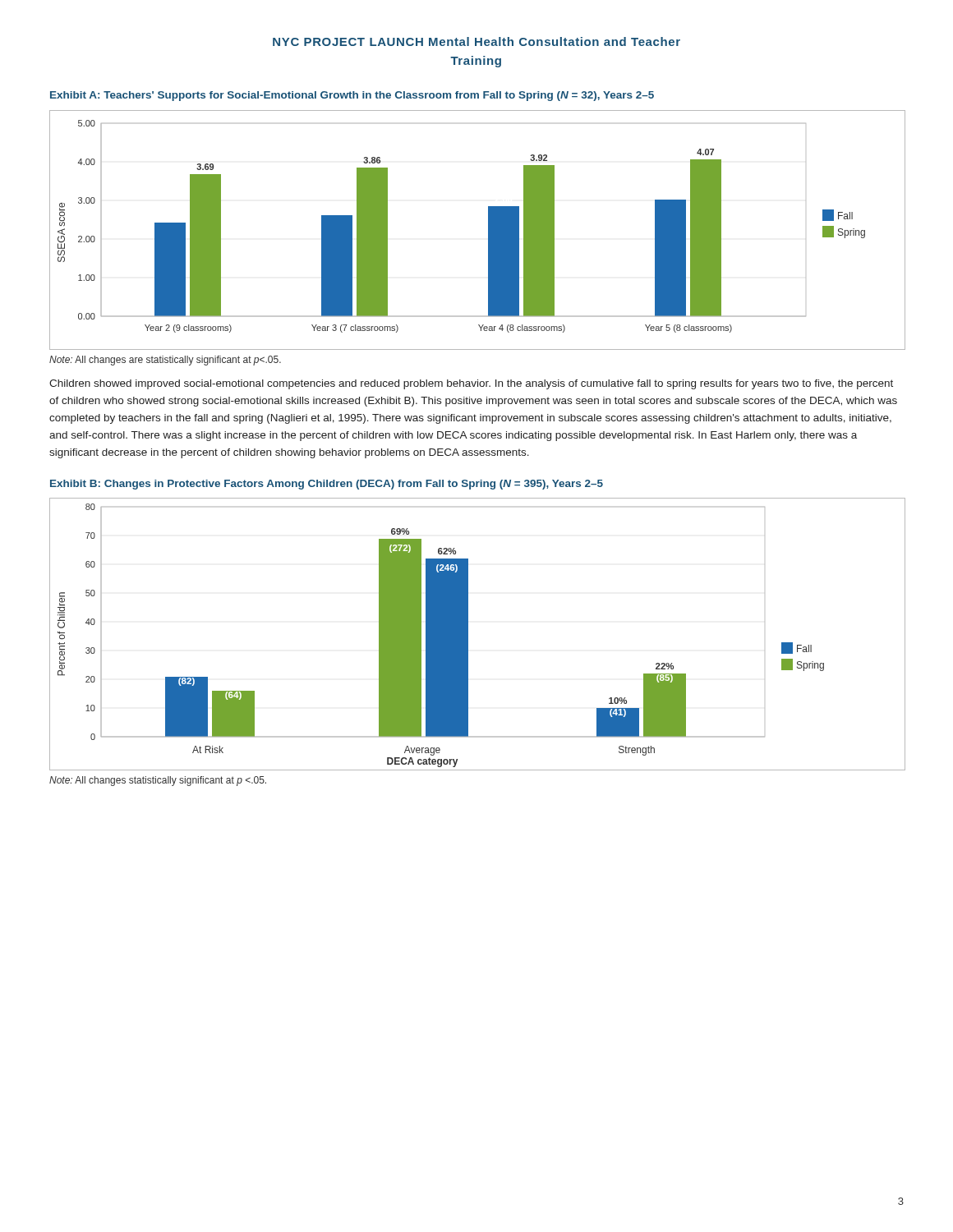
Task: Point to the block starting "Children showed improved"
Action: 473,417
